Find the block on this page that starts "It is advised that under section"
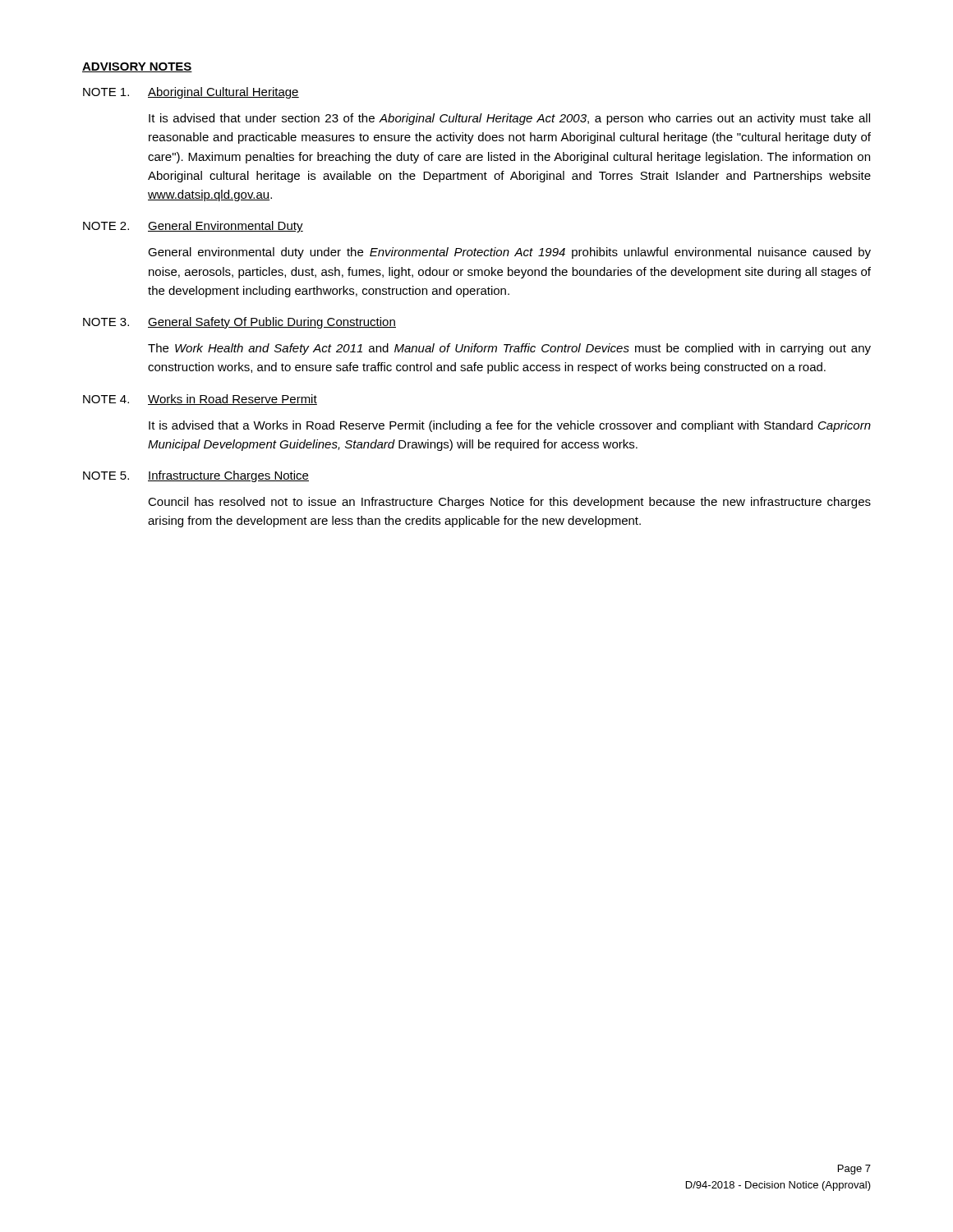 point(509,156)
